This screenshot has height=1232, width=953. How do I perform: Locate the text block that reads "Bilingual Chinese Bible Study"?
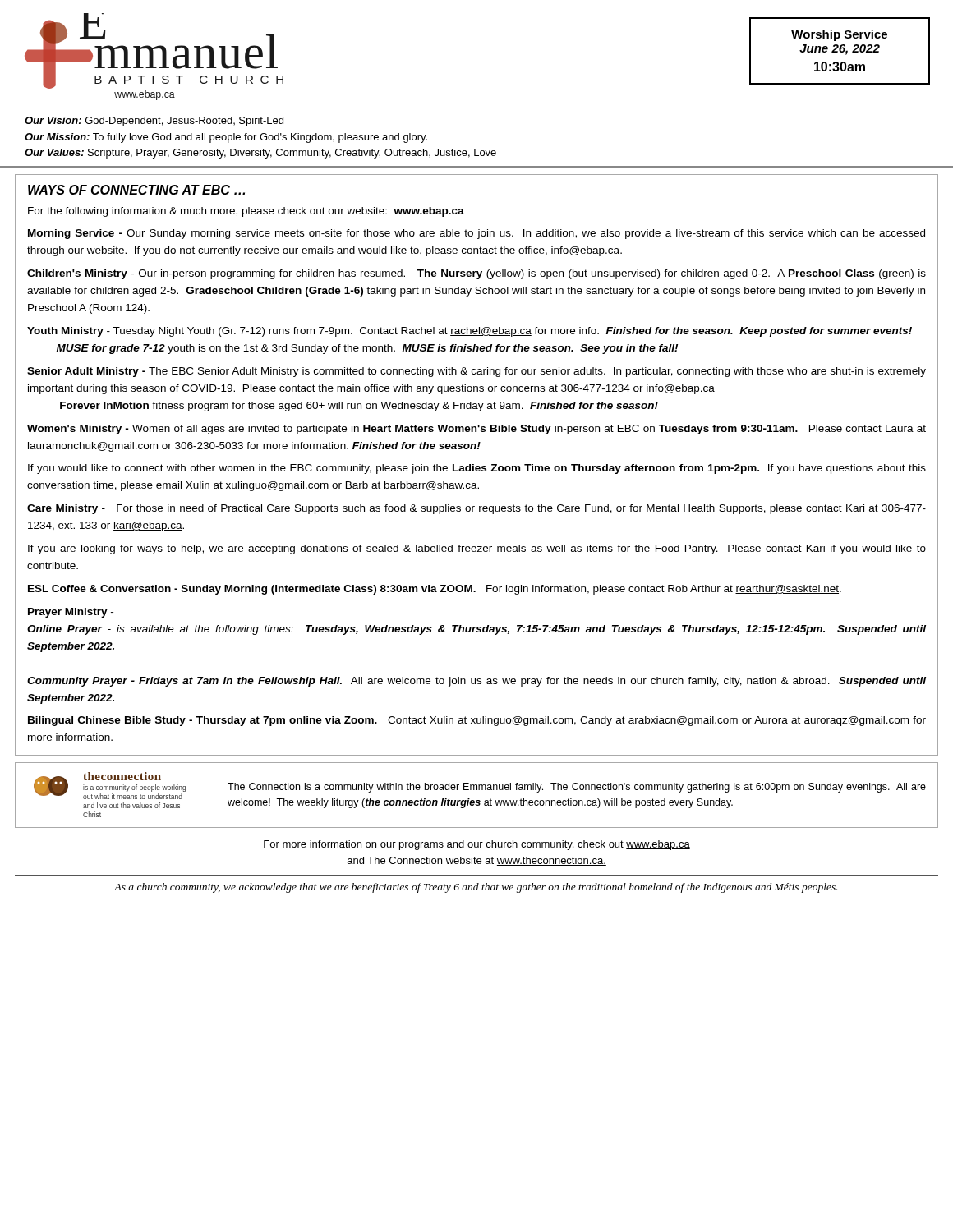476,729
